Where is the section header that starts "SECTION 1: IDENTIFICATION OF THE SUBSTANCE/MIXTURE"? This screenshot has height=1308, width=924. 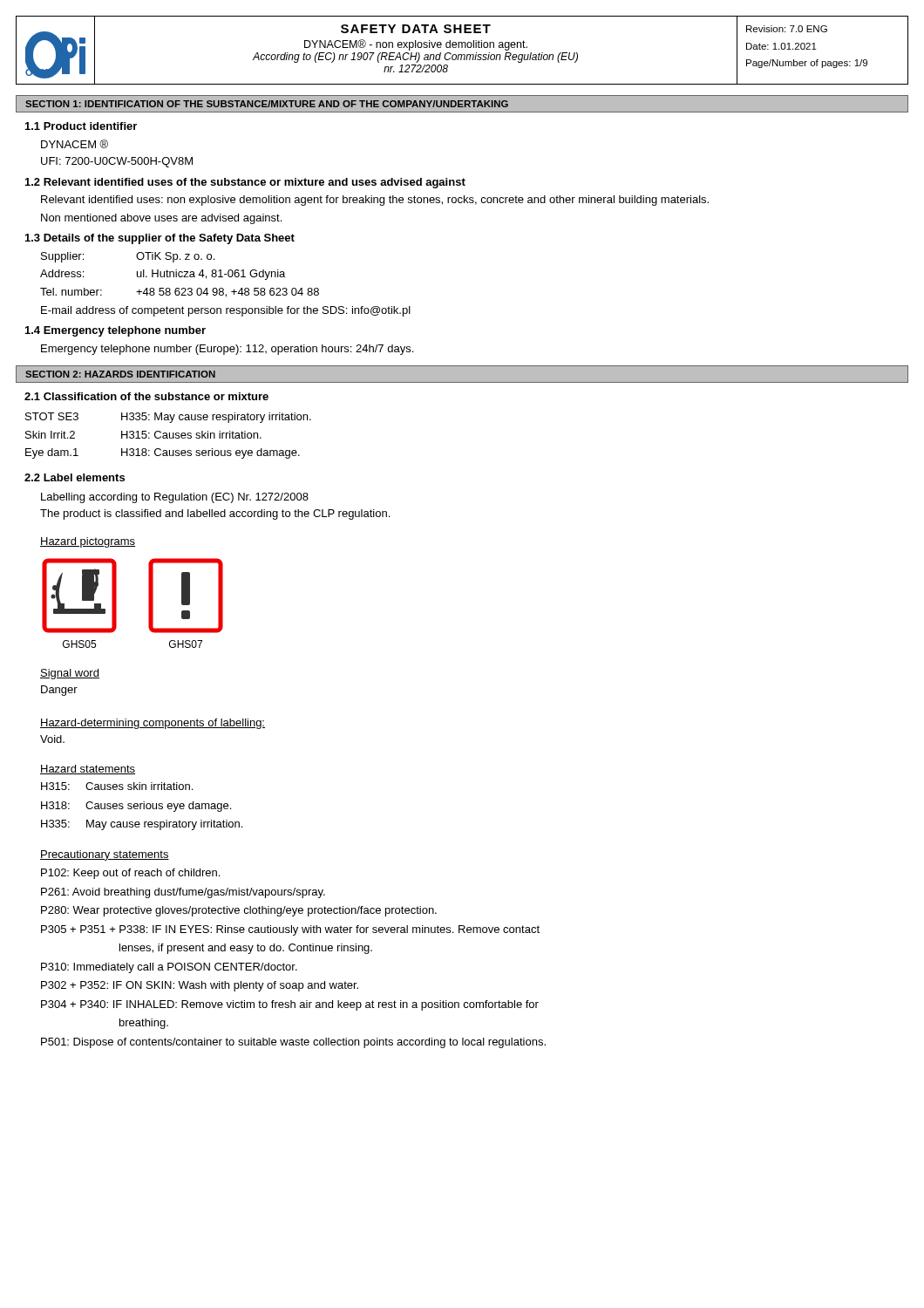coord(267,104)
